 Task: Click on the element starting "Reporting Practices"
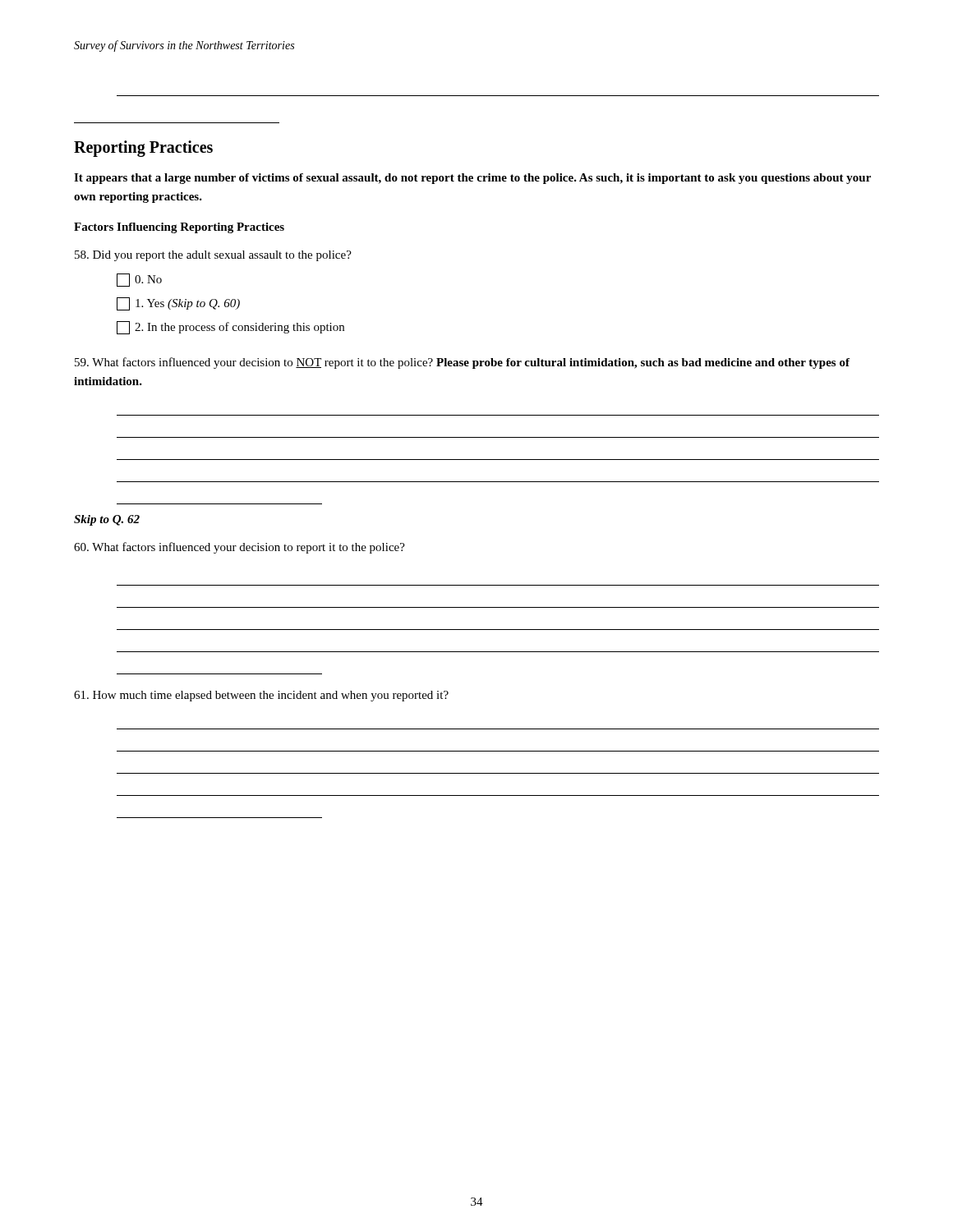[x=144, y=147]
